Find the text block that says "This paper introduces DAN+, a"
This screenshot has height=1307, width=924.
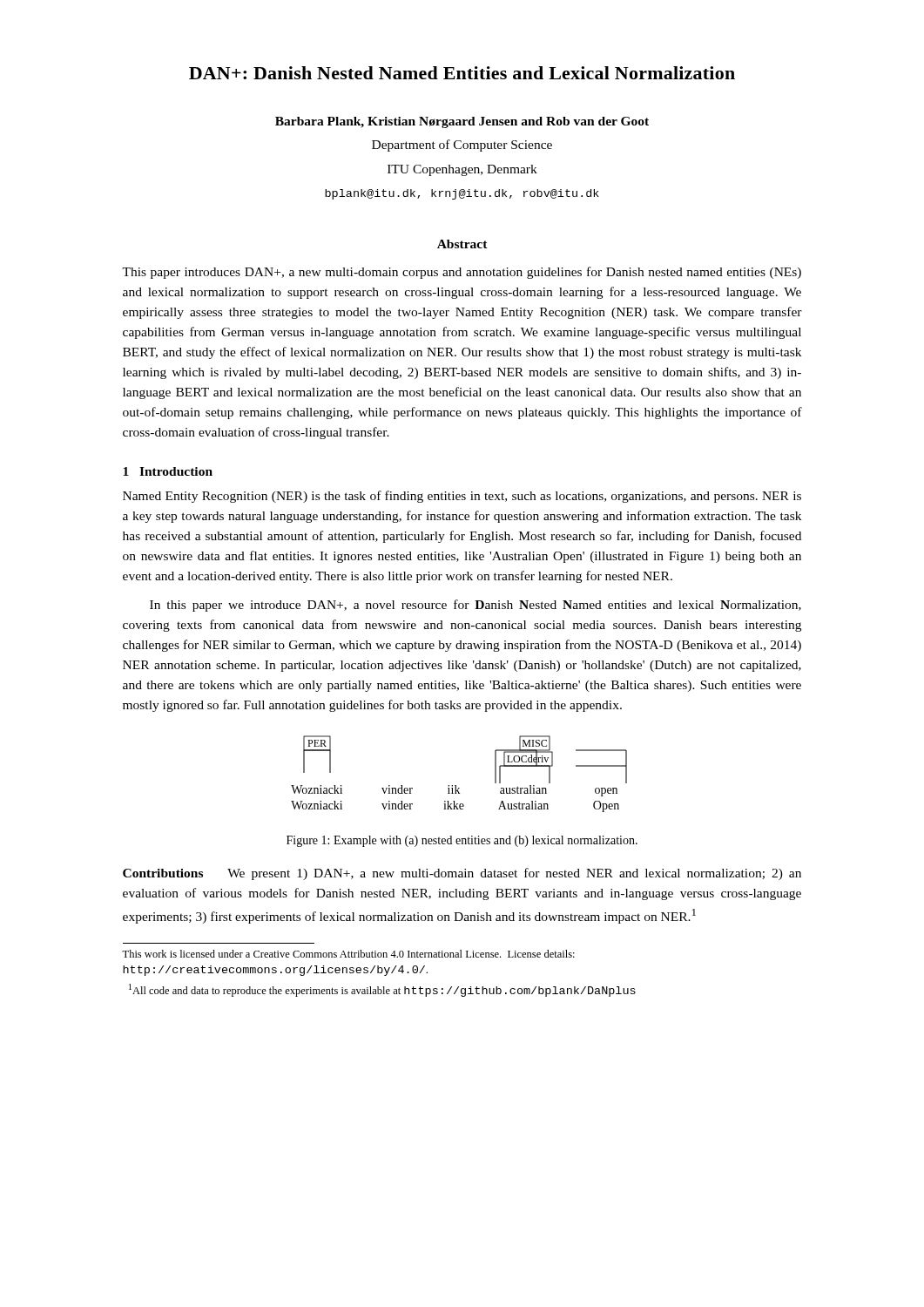coord(462,352)
